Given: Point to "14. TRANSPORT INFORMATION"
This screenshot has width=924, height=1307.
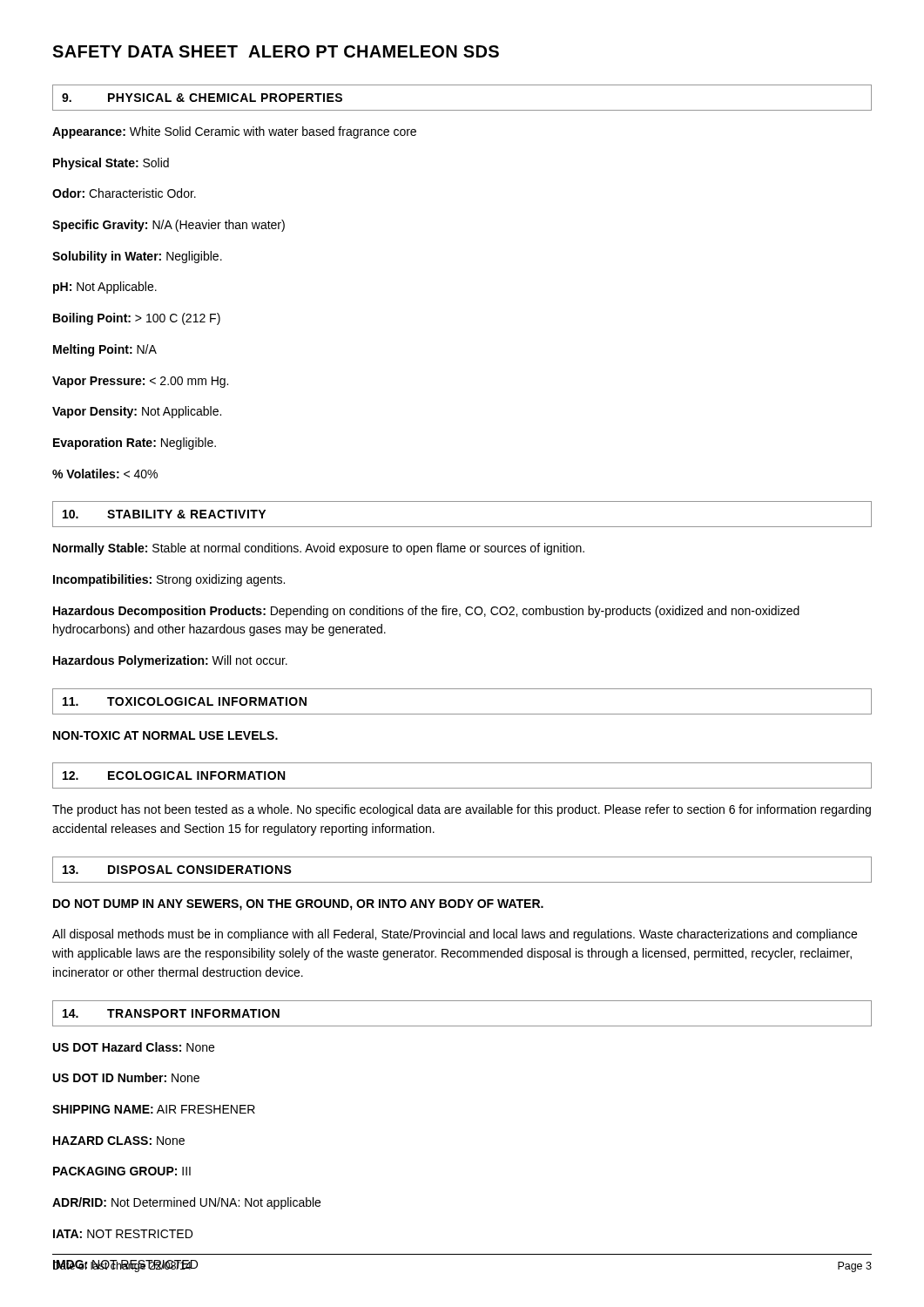Looking at the screenshot, I should [171, 1013].
